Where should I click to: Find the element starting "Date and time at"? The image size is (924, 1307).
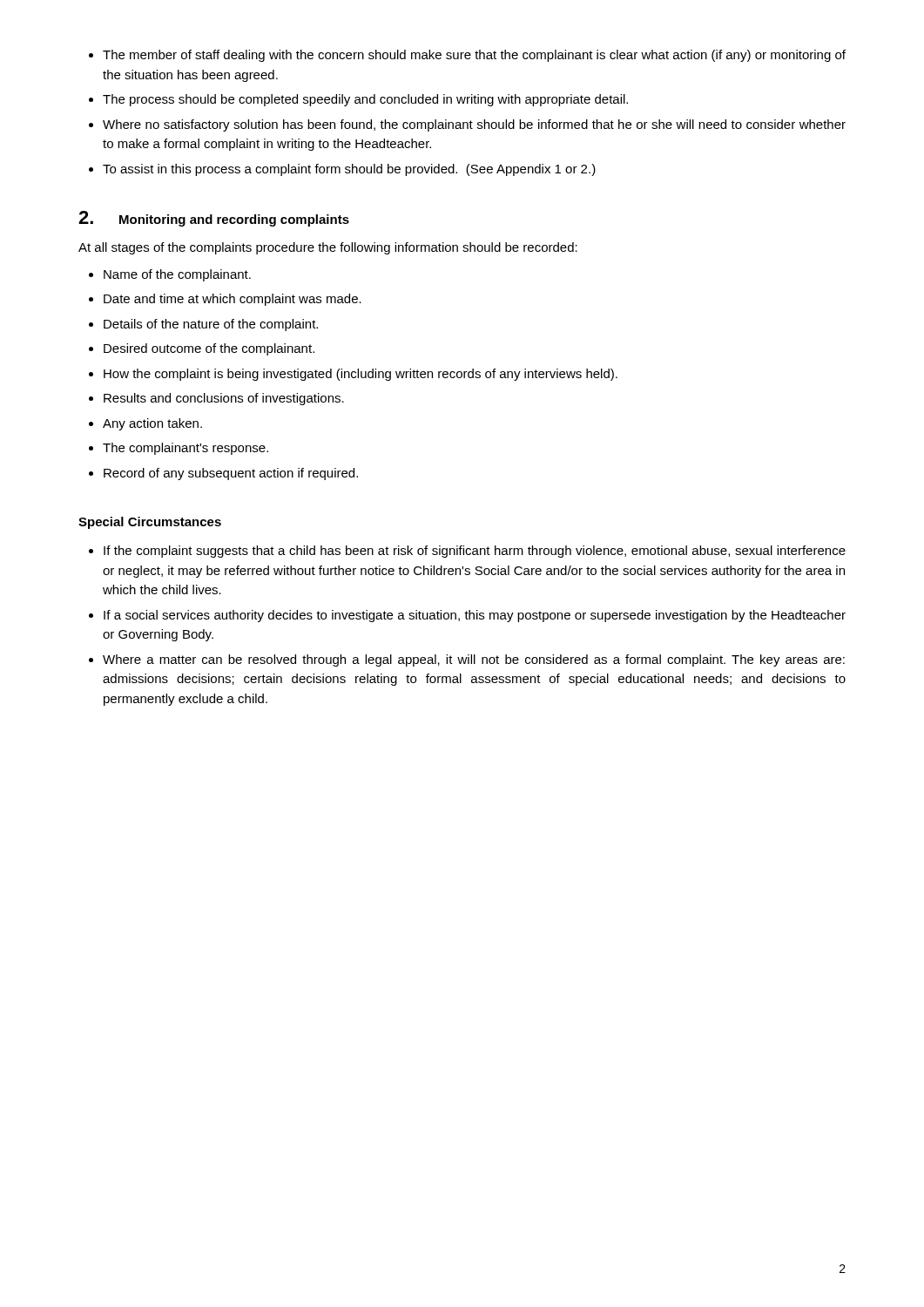click(225, 300)
